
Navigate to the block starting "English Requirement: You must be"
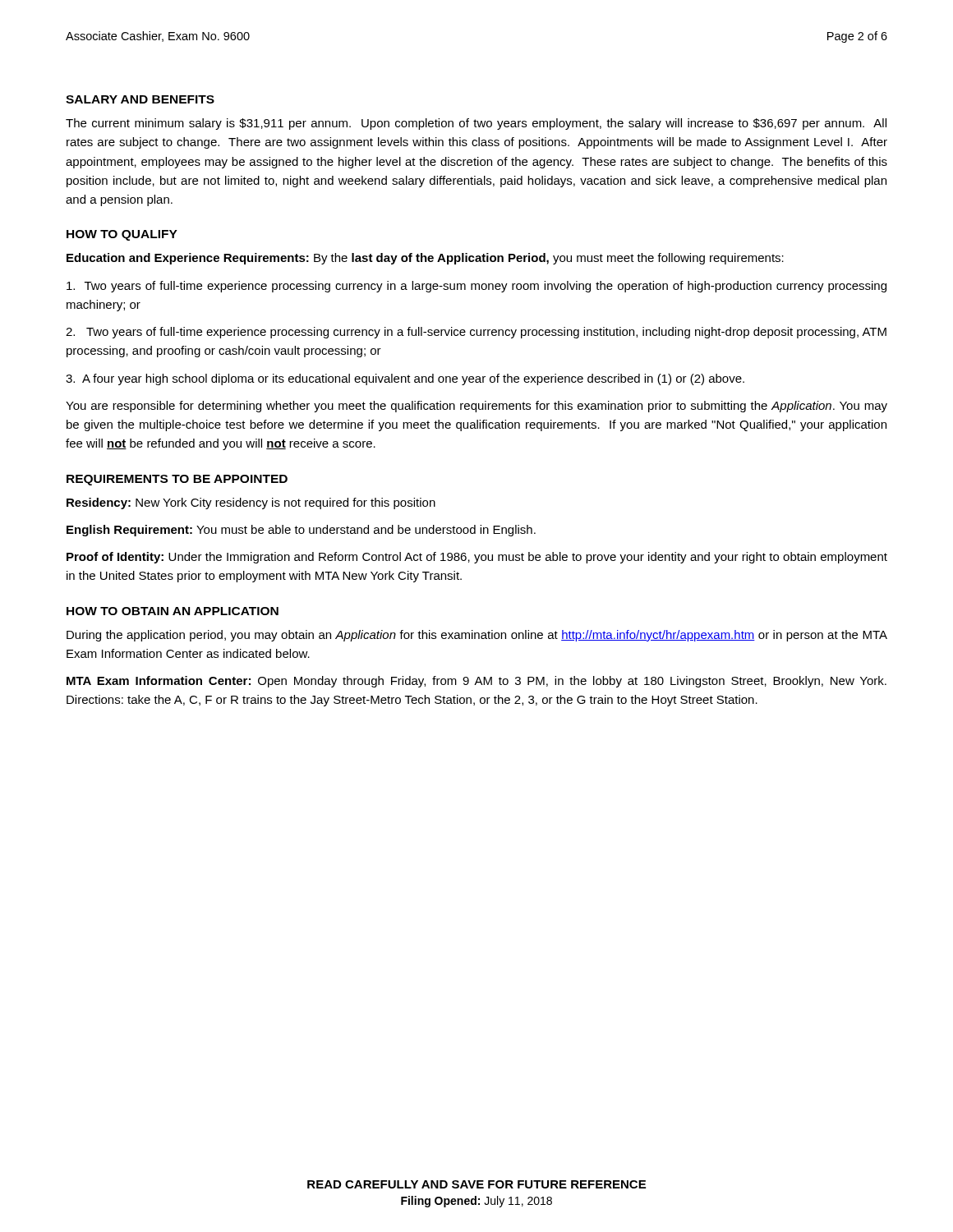(301, 529)
